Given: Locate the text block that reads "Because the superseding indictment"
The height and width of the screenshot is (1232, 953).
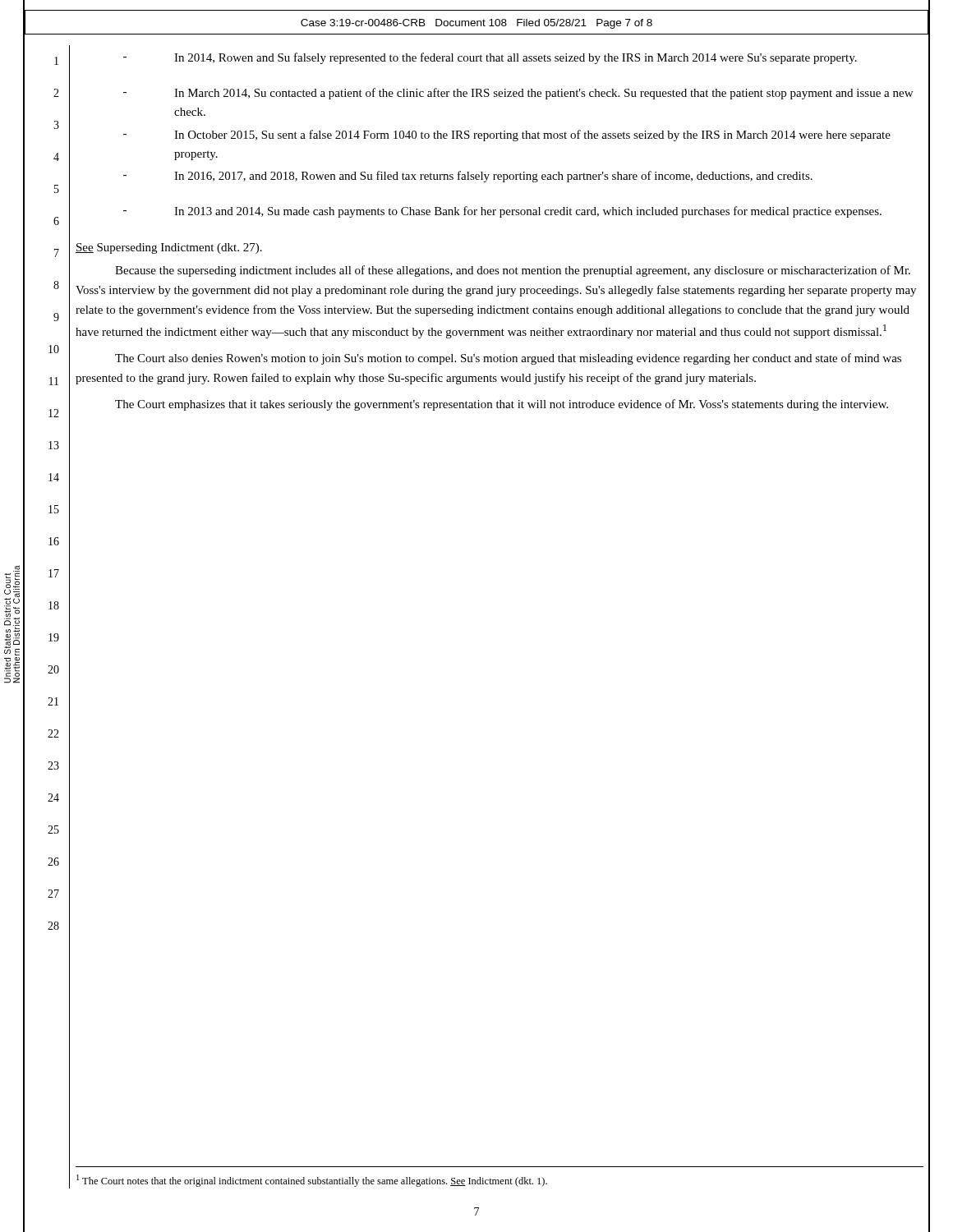Looking at the screenshot, I should coord(496,301).
